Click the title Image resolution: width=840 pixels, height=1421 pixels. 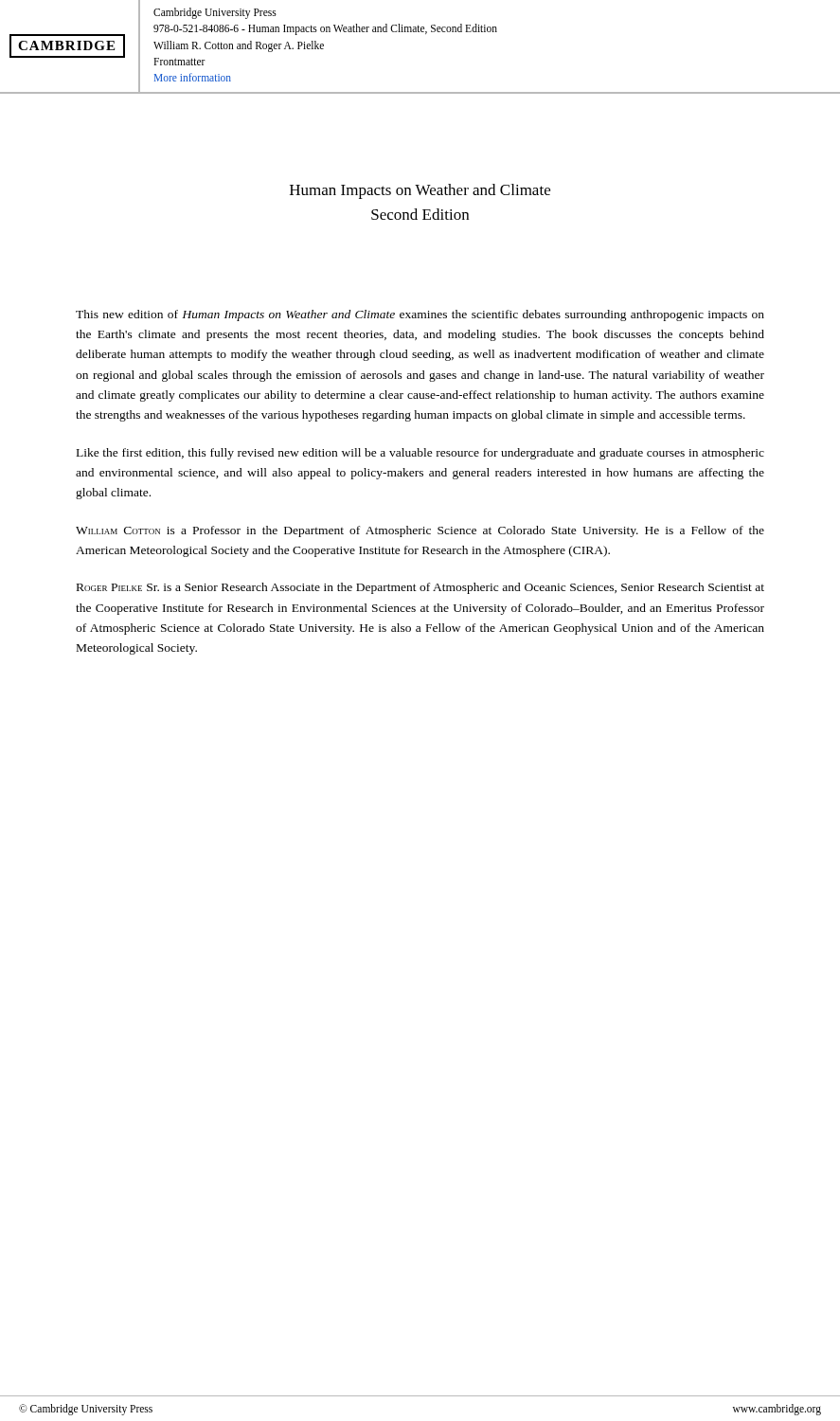coord(420,203)
